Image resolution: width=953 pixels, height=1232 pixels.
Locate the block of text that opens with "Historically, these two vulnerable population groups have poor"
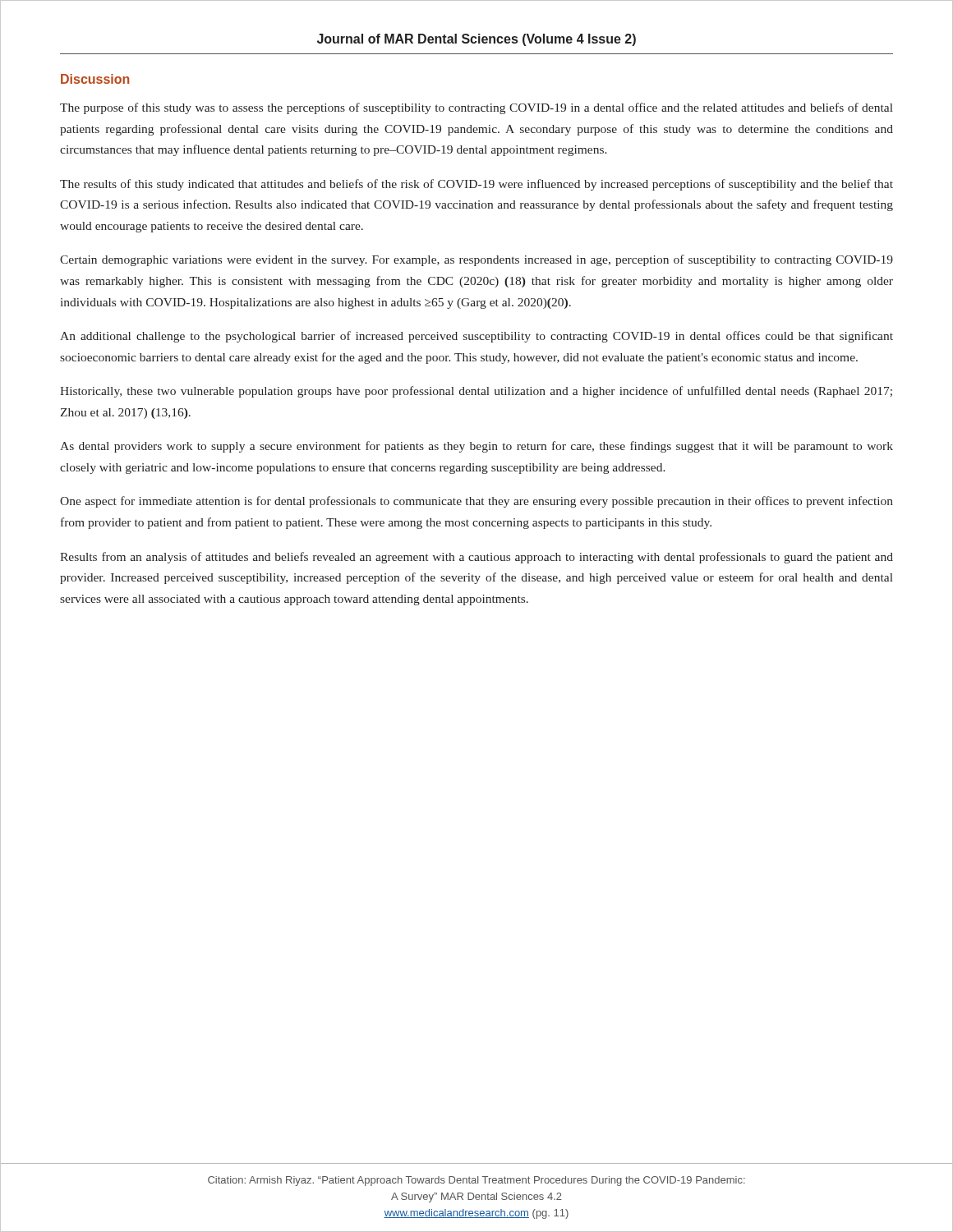pos(476,401)
